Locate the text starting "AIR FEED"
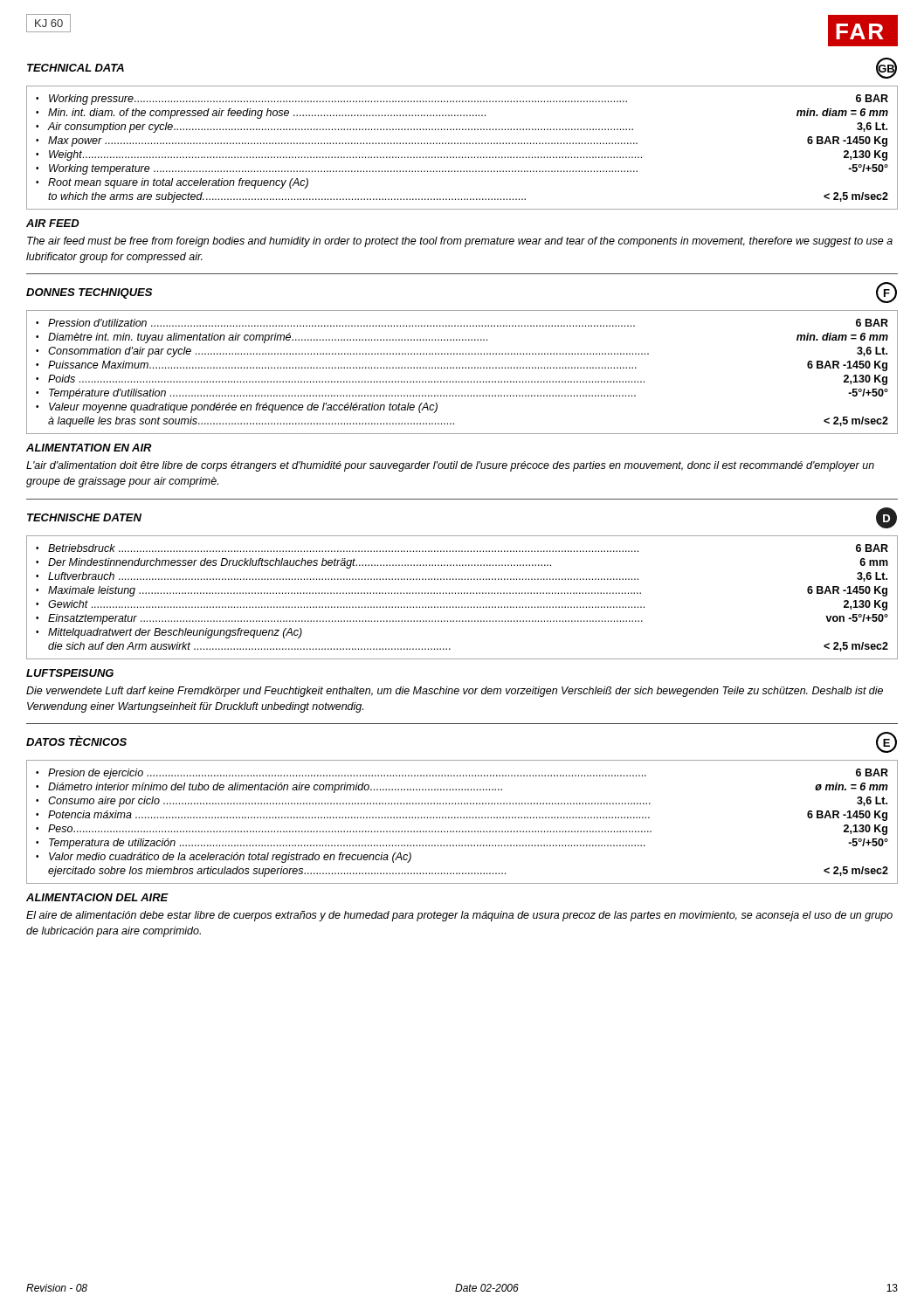924x1310 pixels. pyautogui.click(x=53, y=223)
